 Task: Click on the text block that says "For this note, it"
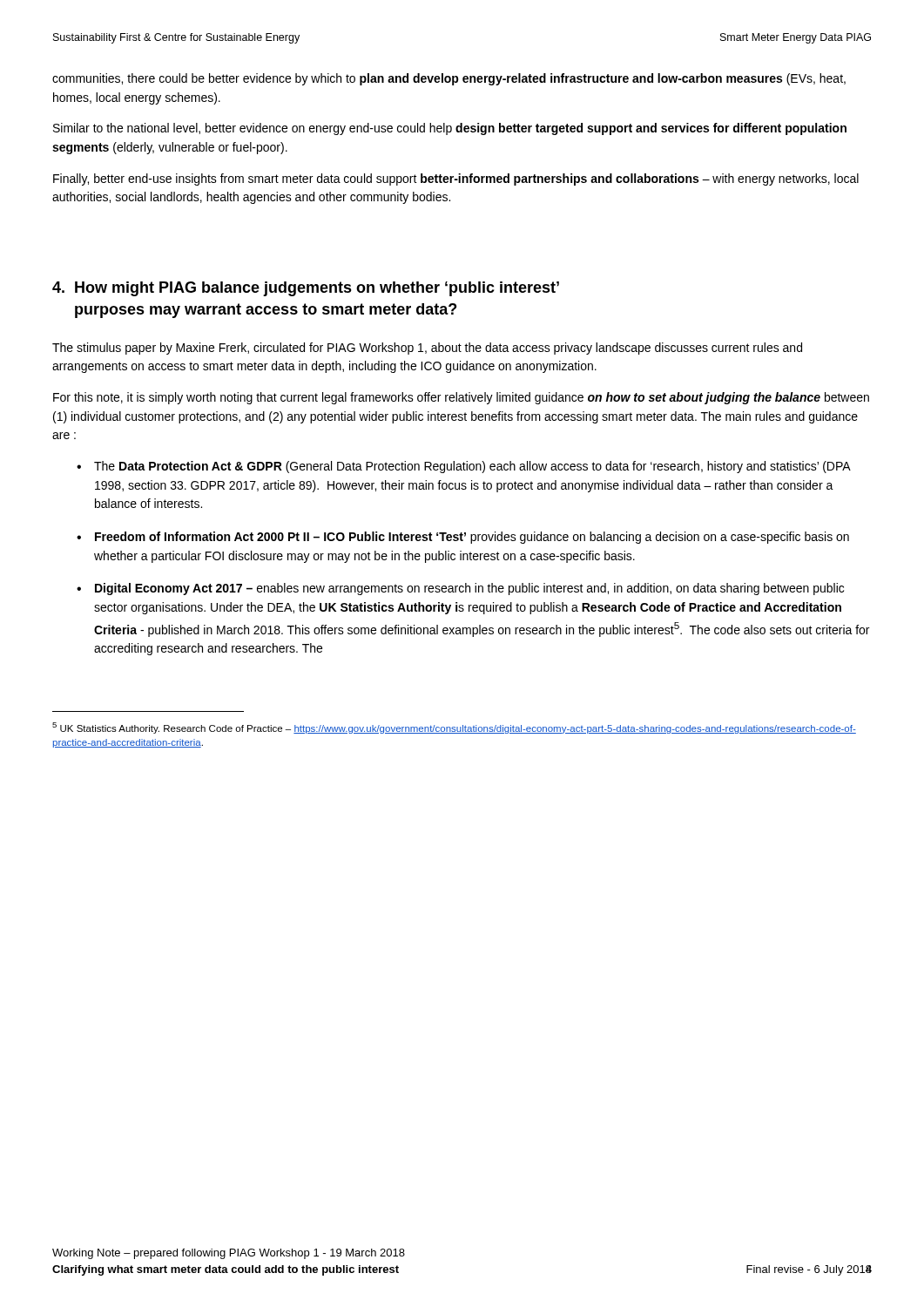point(461,416)
